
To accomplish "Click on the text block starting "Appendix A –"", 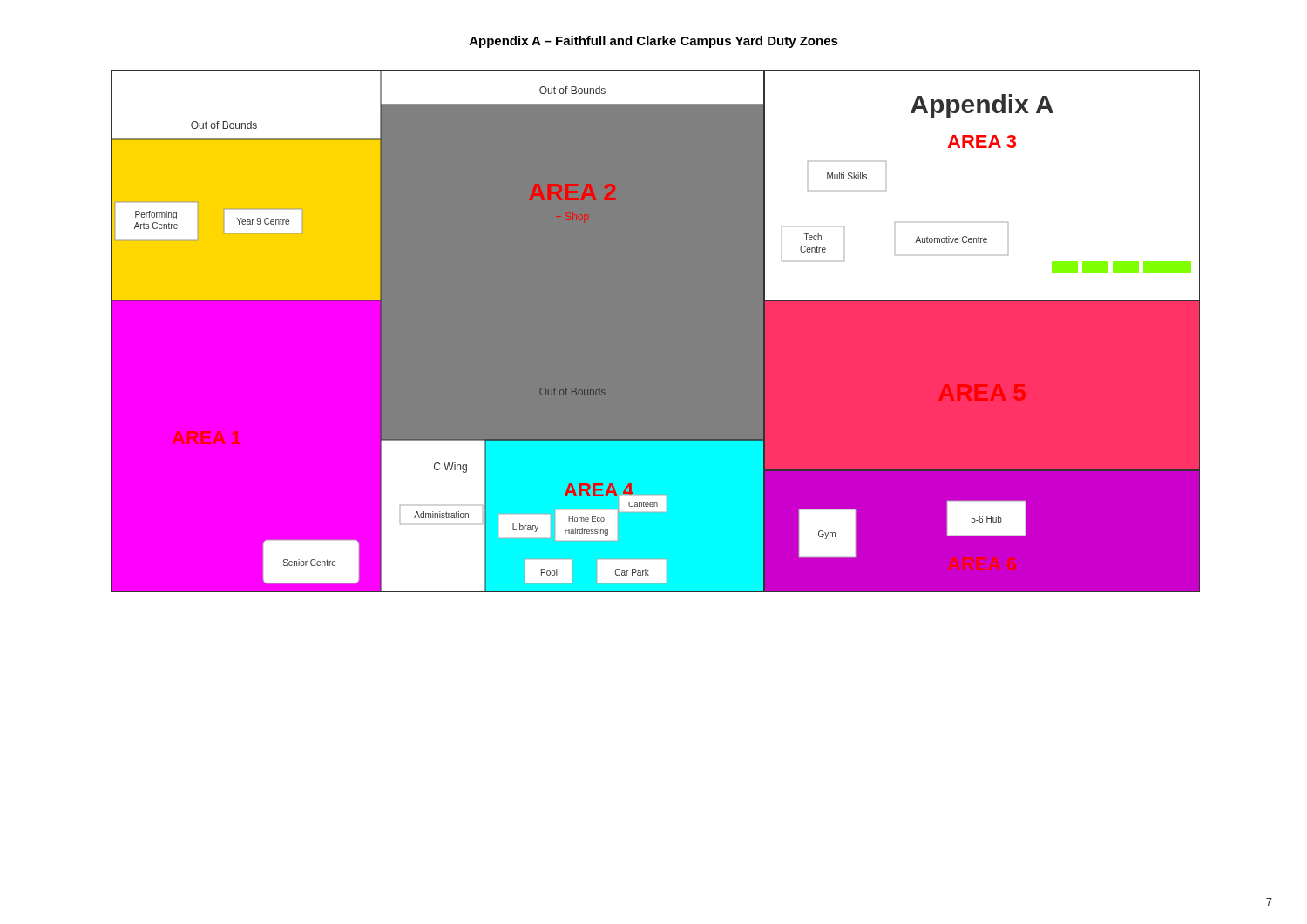I will 654,40.
